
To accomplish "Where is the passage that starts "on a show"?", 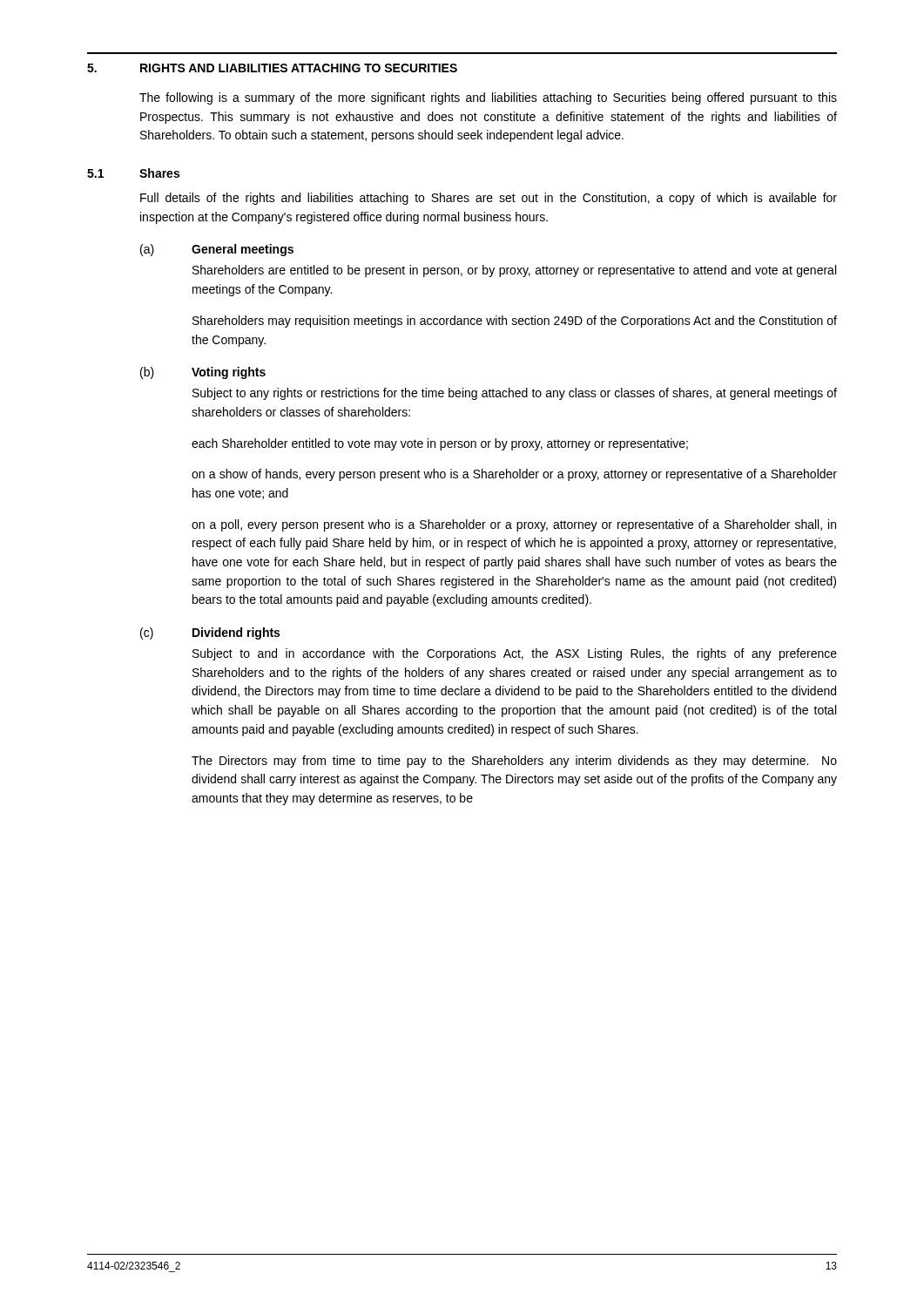I will [x=514, y=484].
